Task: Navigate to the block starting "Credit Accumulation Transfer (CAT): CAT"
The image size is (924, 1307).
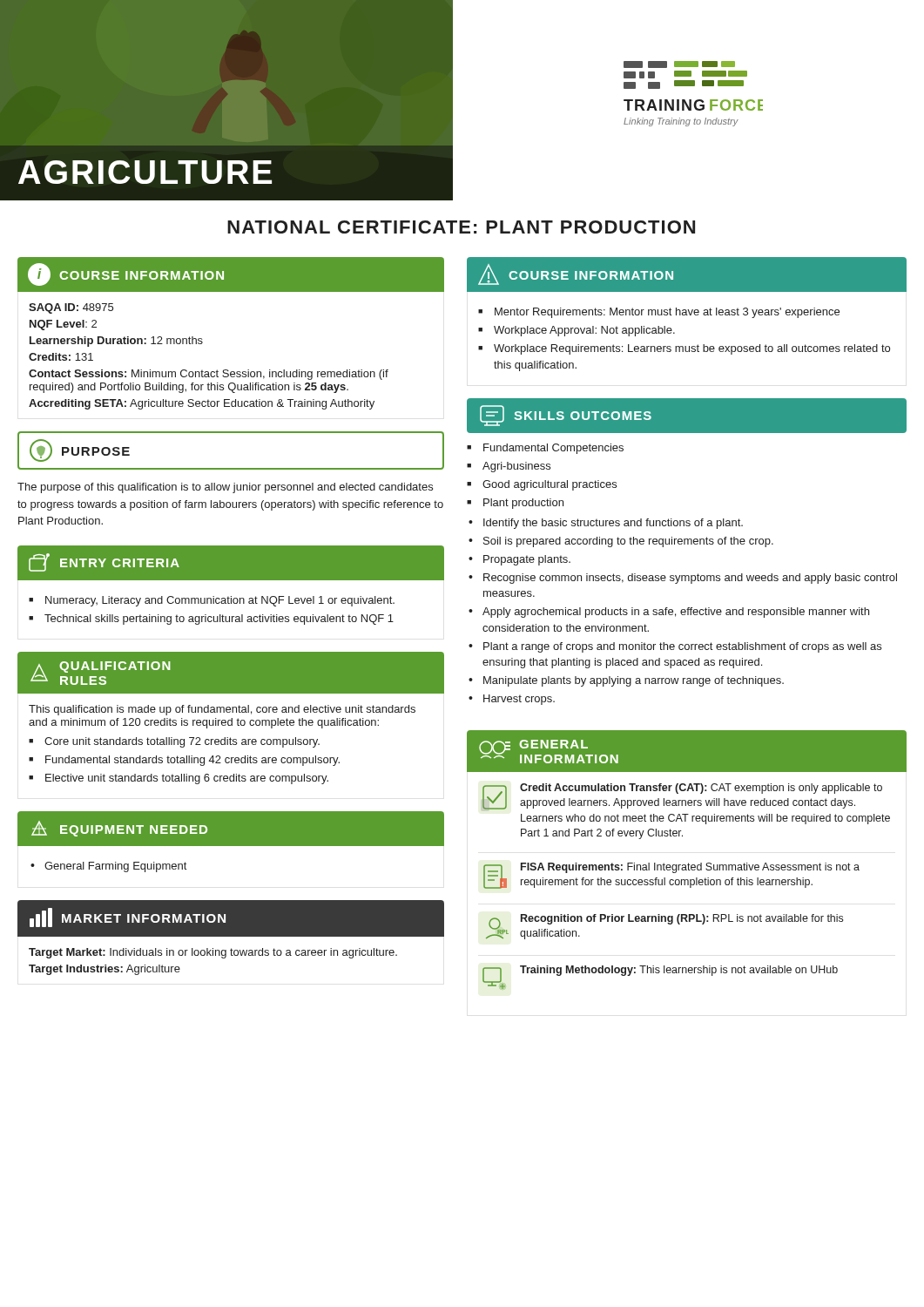Action: (x=687, y=811)
